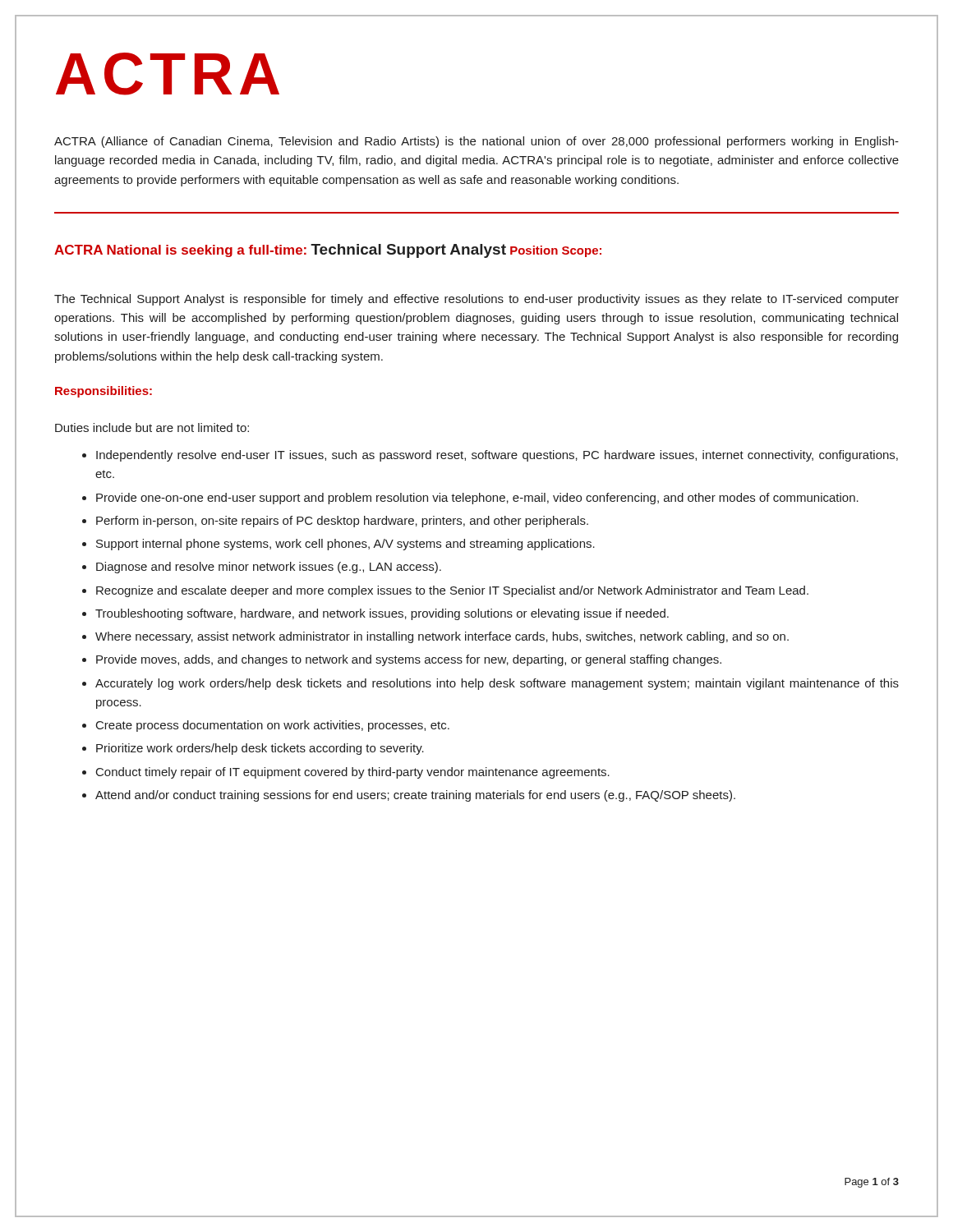Screen dimensions: 1232x953
Task: Point to "Position Scope:"
Action: (556, 250)
